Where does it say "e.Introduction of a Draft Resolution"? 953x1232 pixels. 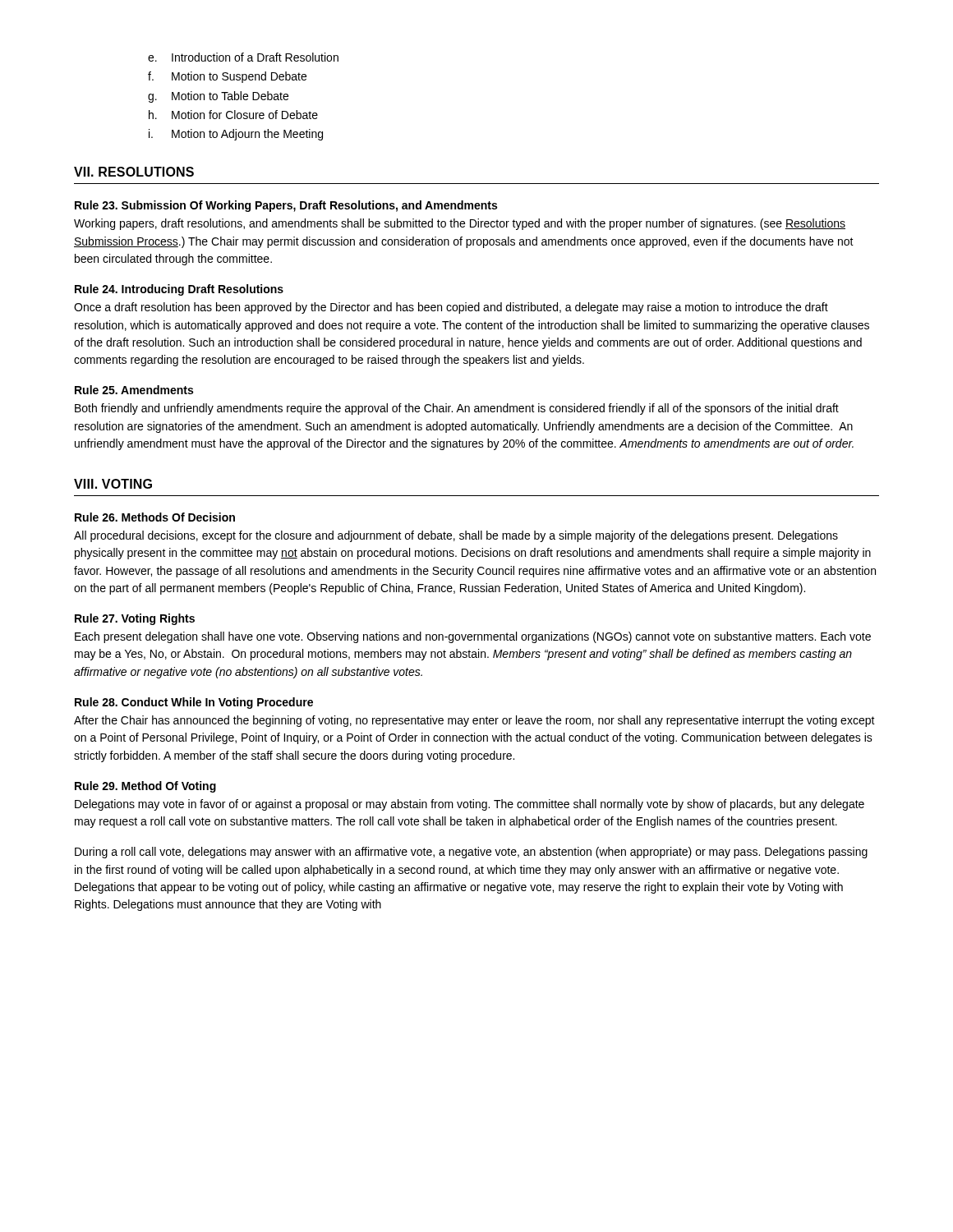(243, 58)
